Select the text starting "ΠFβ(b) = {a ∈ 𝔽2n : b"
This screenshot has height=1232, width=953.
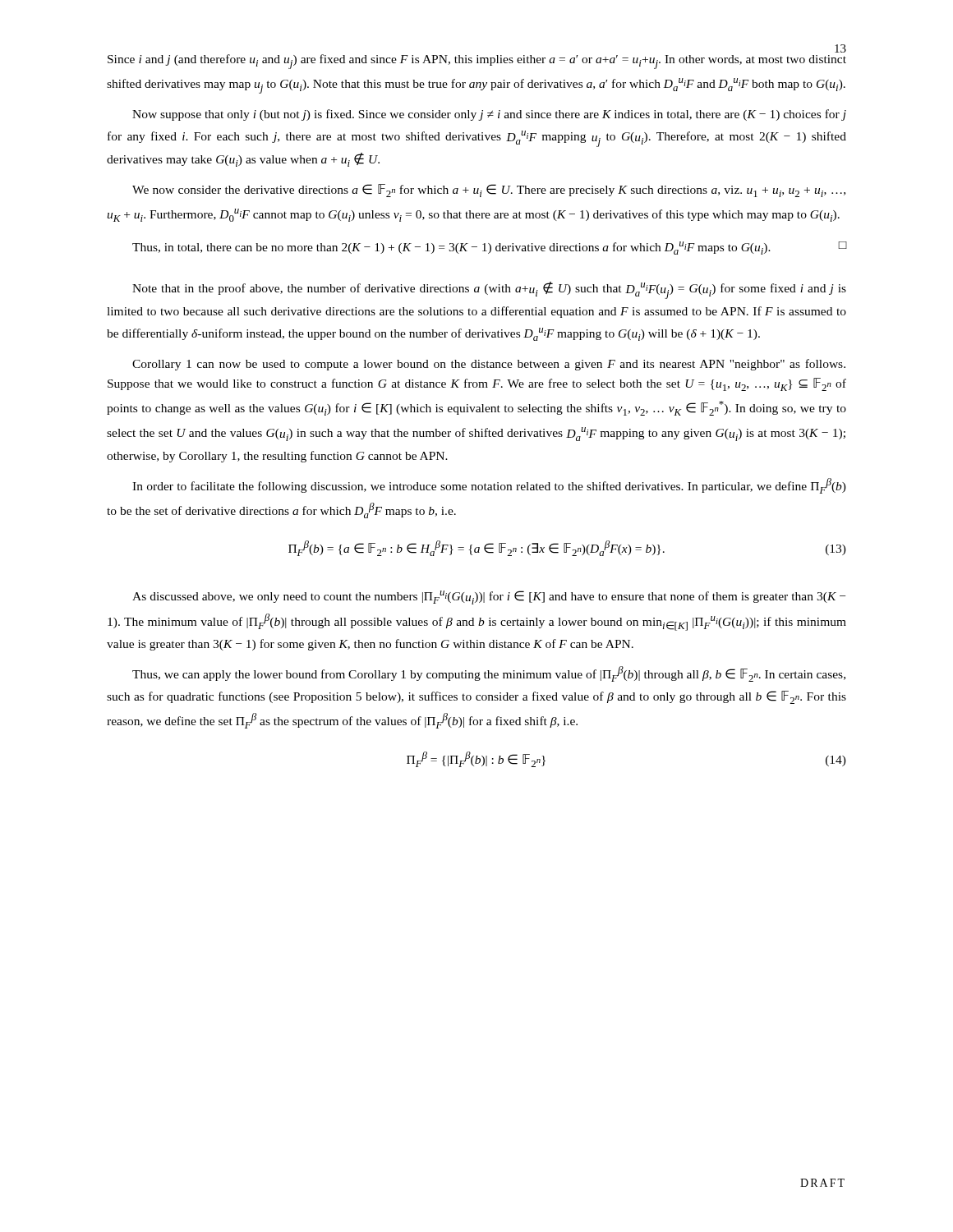567,549
